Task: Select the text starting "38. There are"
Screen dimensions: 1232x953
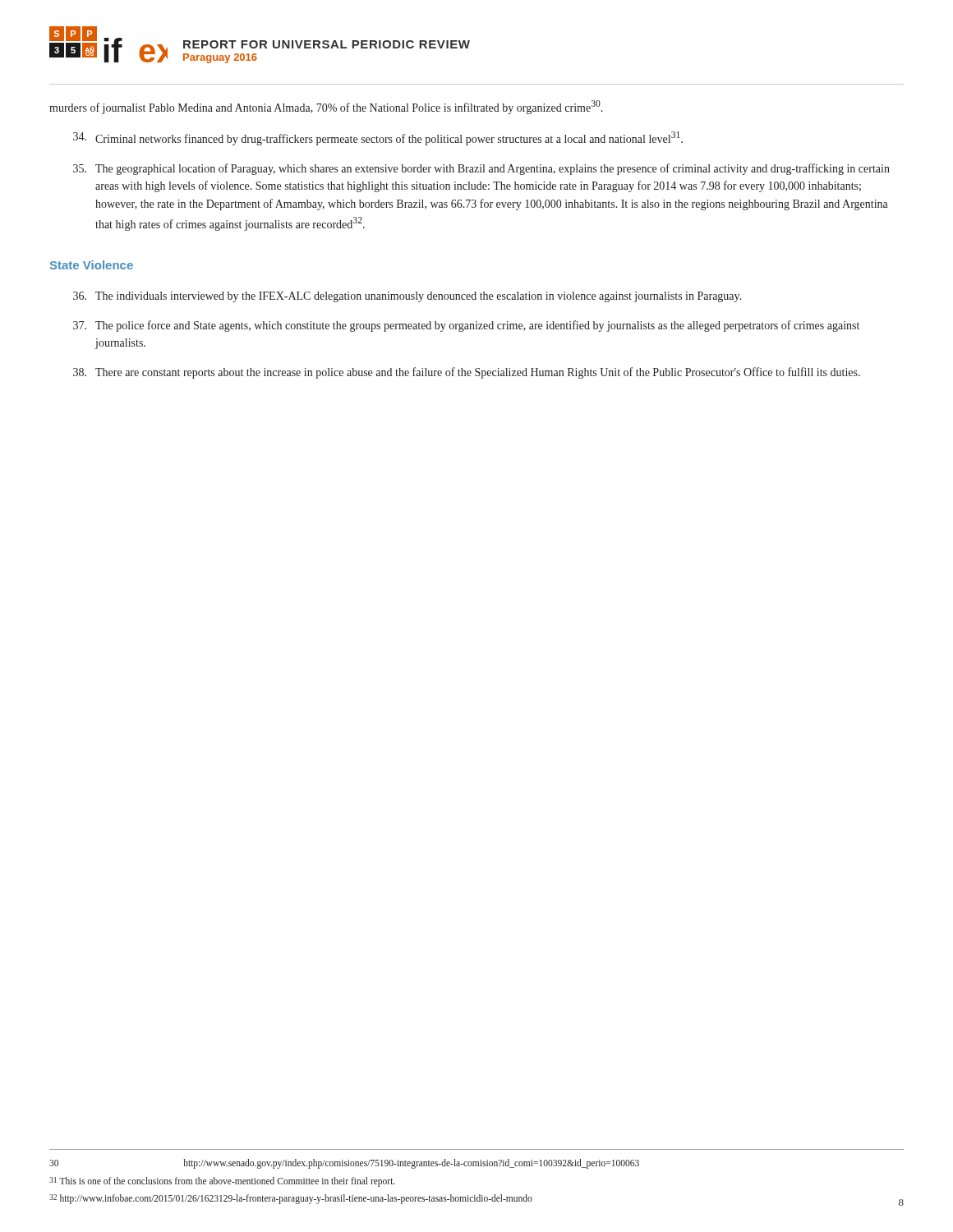Action: (476, 373)
